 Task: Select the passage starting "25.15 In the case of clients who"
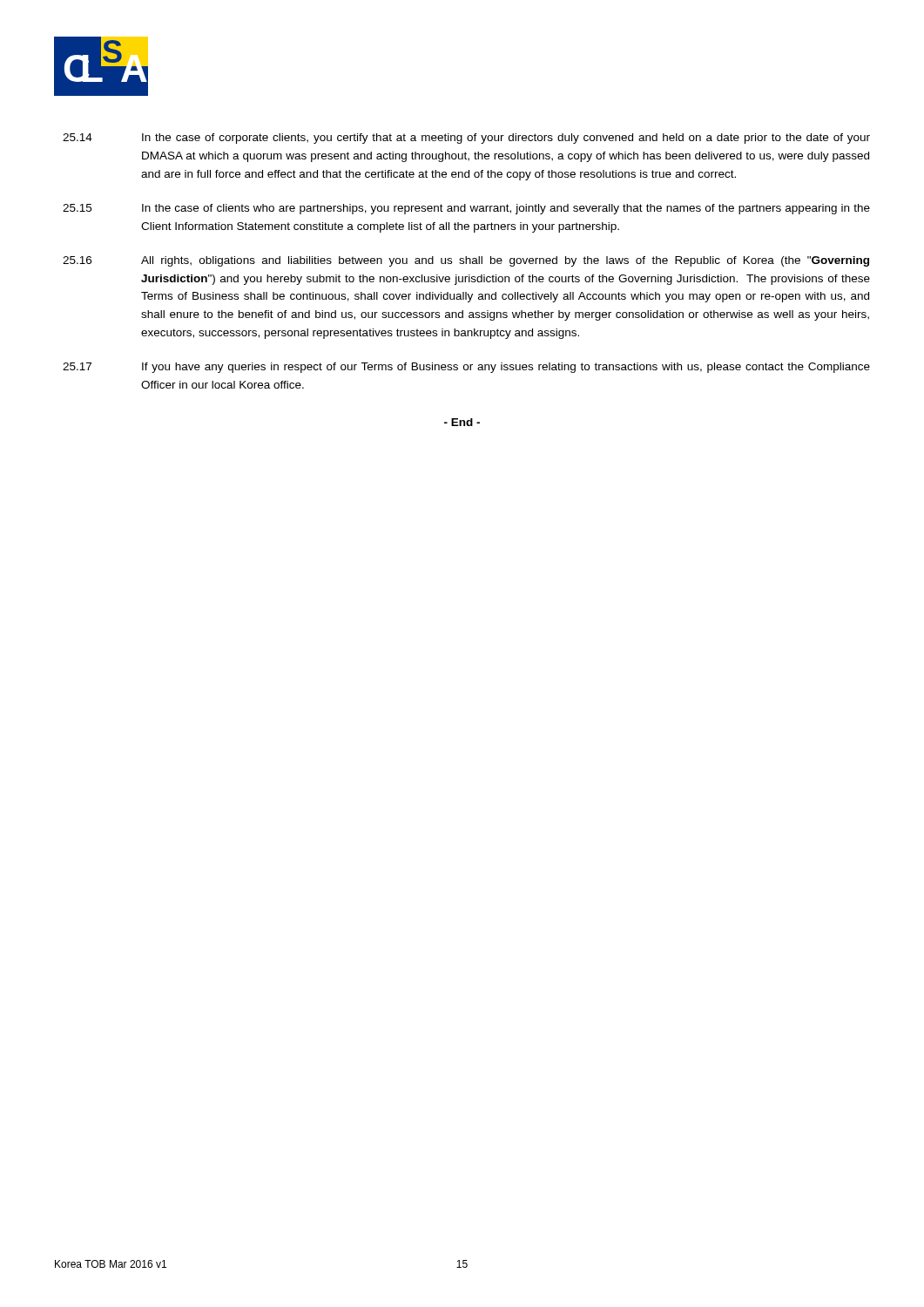pyautogui.click(x=462, y=218)
